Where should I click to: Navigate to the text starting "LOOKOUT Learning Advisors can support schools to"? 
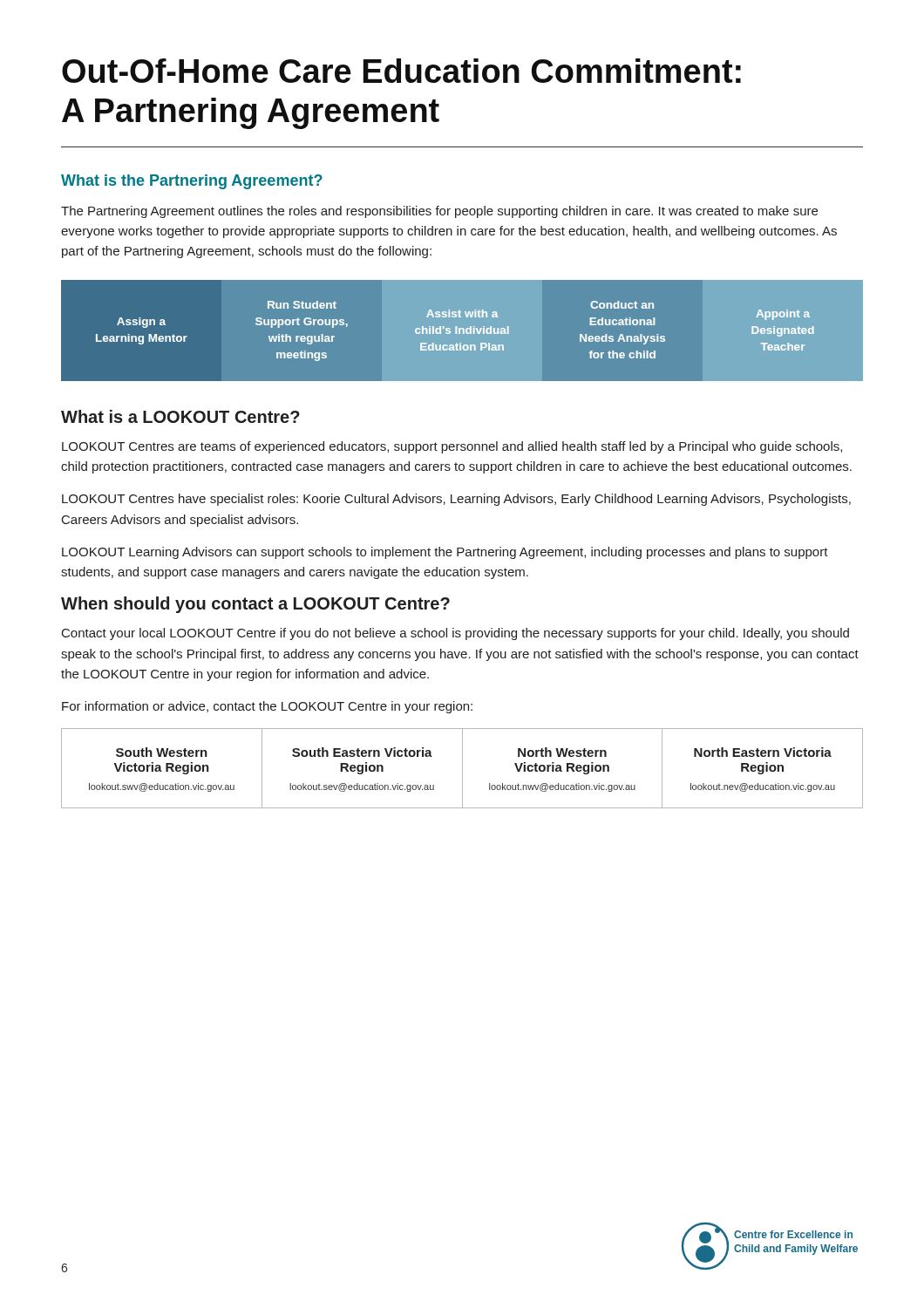pos(444,562)
